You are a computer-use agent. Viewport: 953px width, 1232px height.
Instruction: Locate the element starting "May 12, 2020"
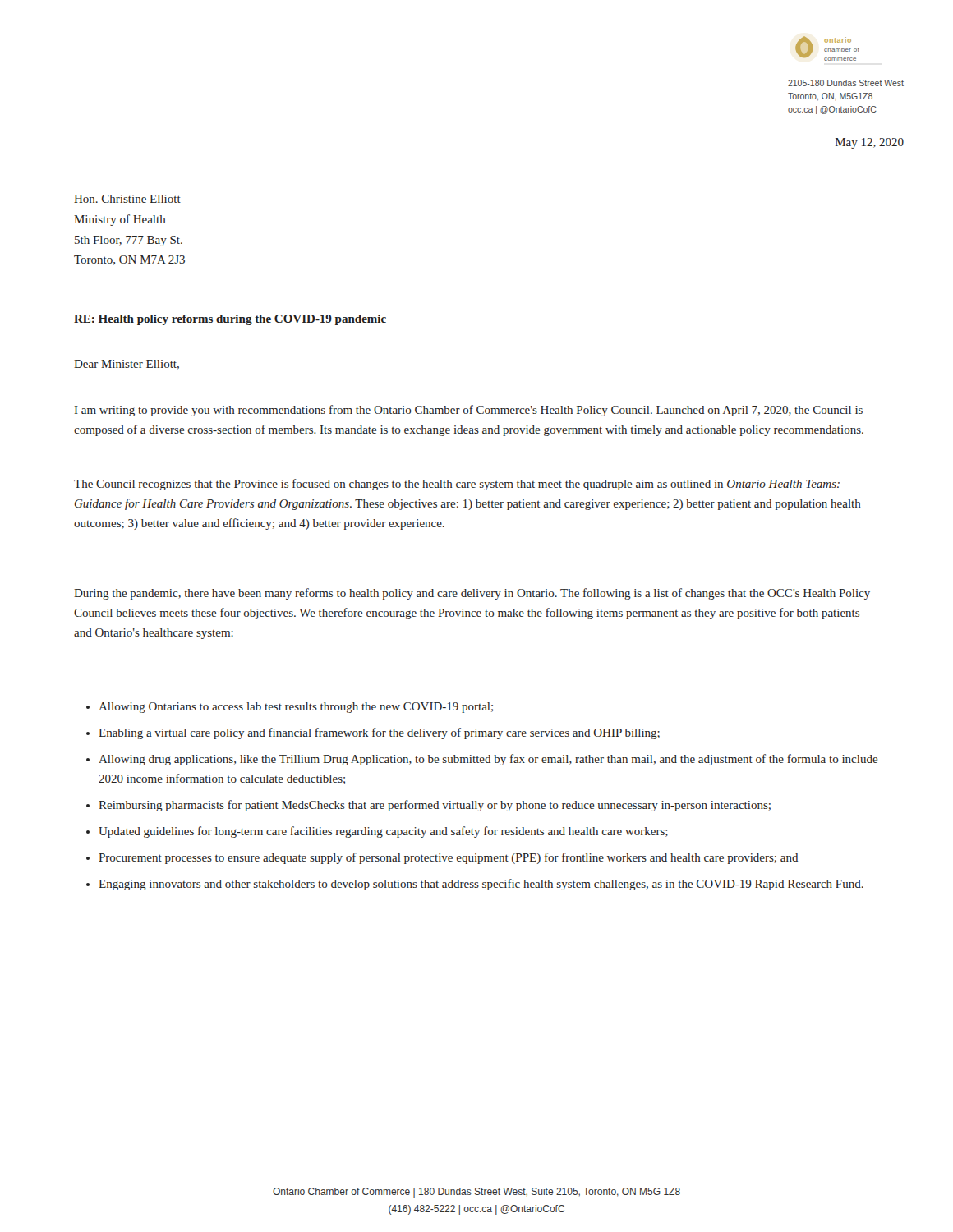pyautogui.click(x=869, y=142)
